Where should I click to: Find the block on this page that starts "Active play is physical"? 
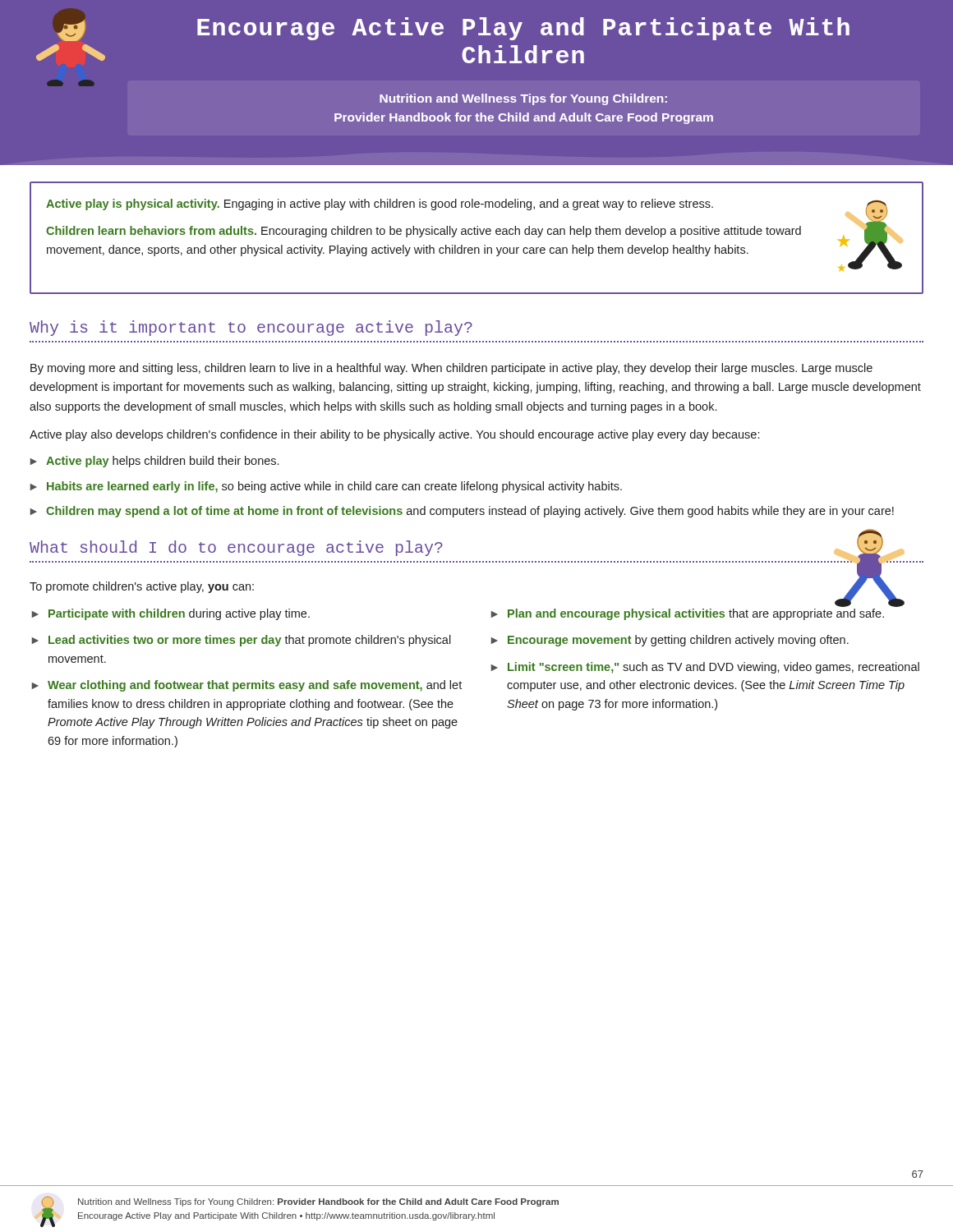coord(476,238)
